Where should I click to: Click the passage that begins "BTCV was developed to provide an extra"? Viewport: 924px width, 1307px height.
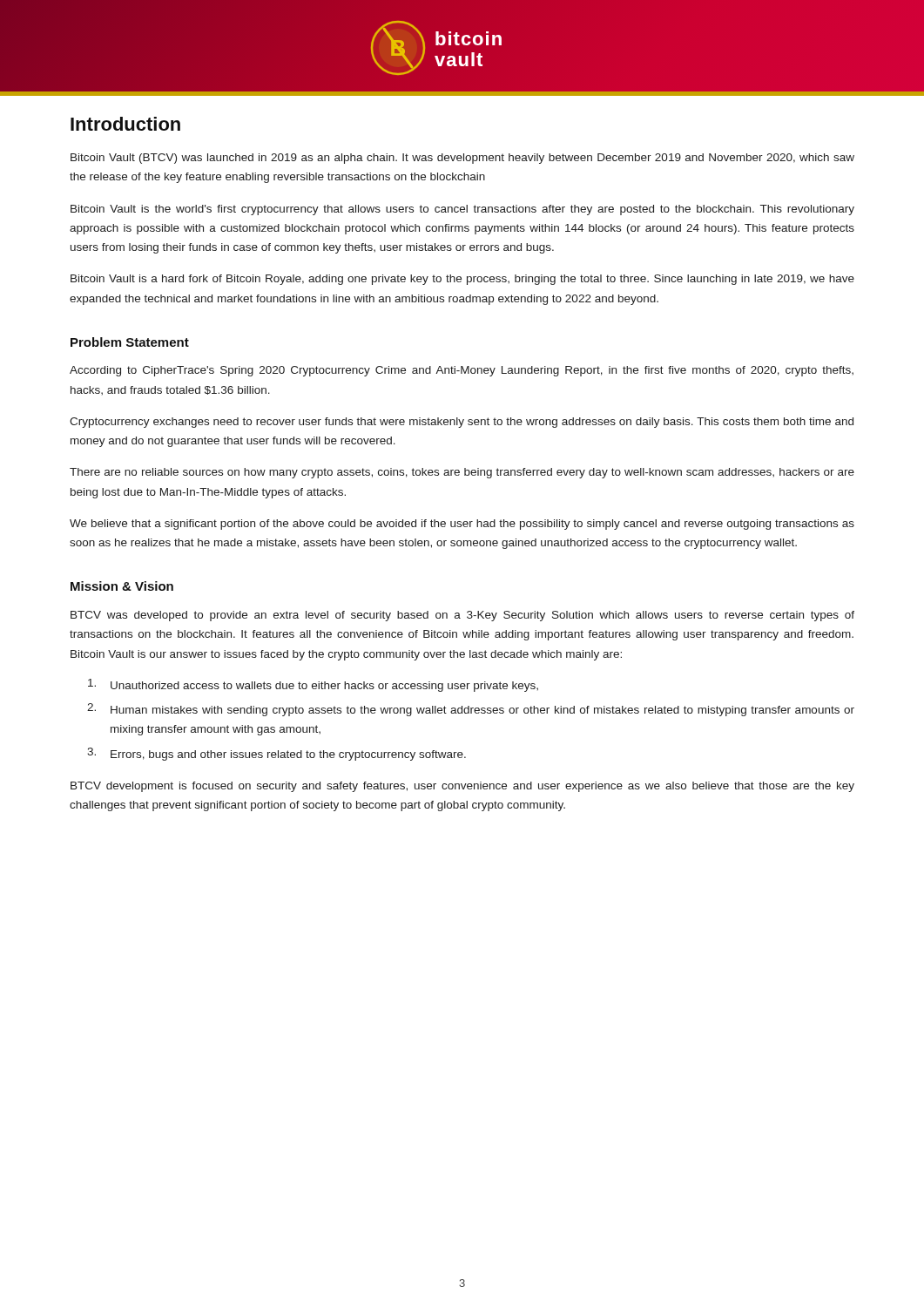coord(462,635)
